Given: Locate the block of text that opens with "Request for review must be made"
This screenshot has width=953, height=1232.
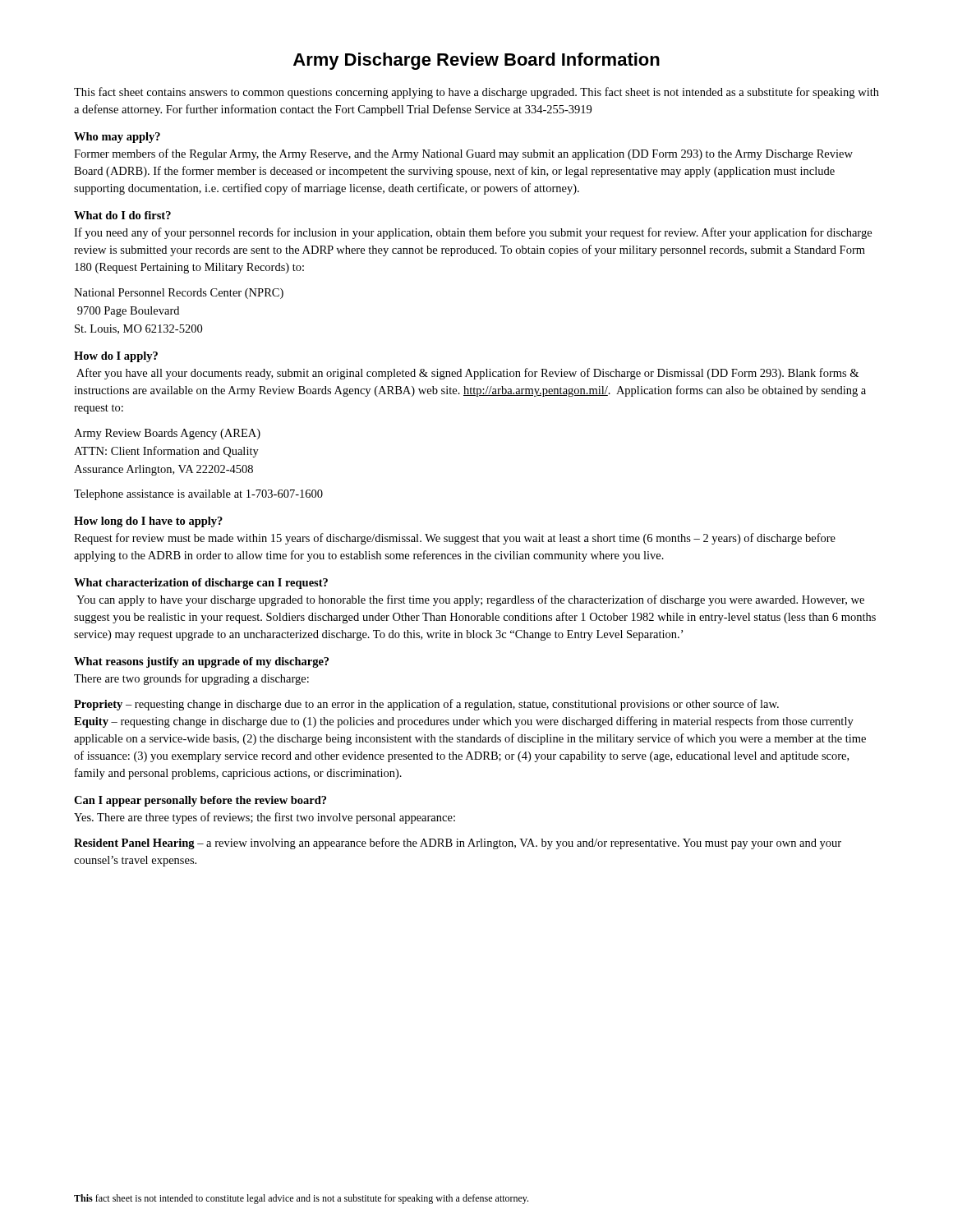Looking at the screenshot, I should [455, 546].
